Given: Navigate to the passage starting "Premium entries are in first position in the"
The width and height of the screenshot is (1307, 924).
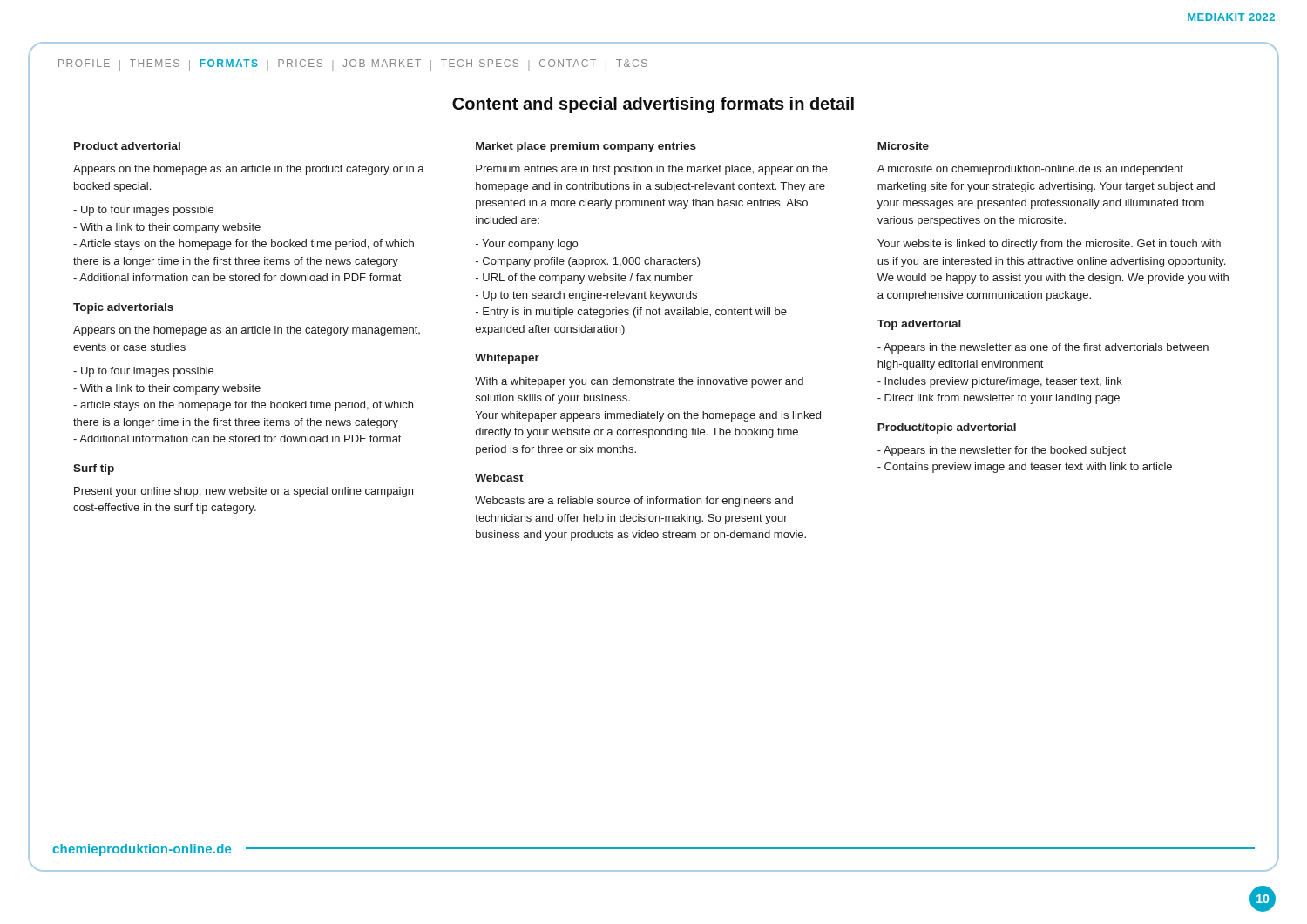Looking at the screenshot, I should coord(651,194).
